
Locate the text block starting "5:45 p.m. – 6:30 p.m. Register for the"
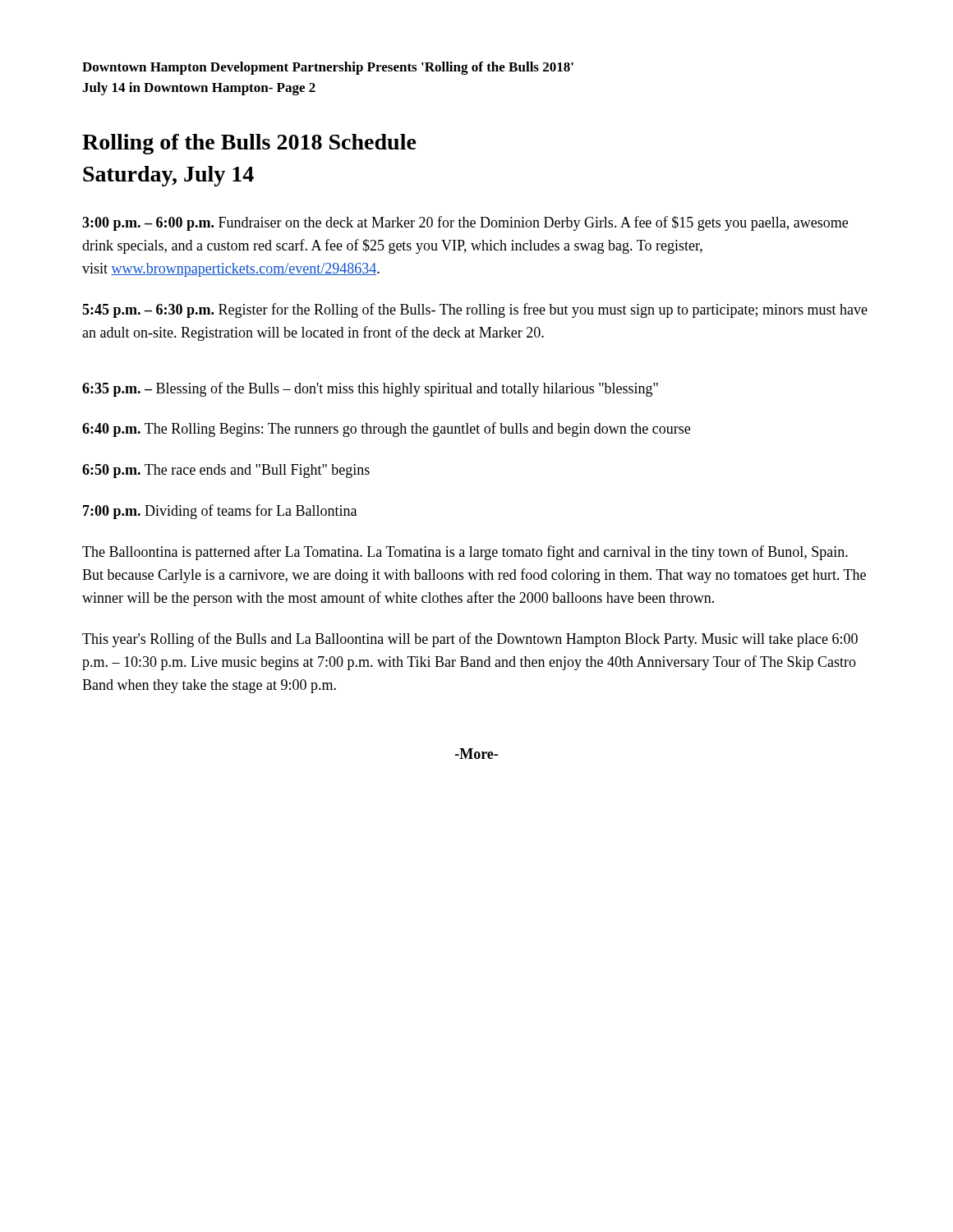475,321
